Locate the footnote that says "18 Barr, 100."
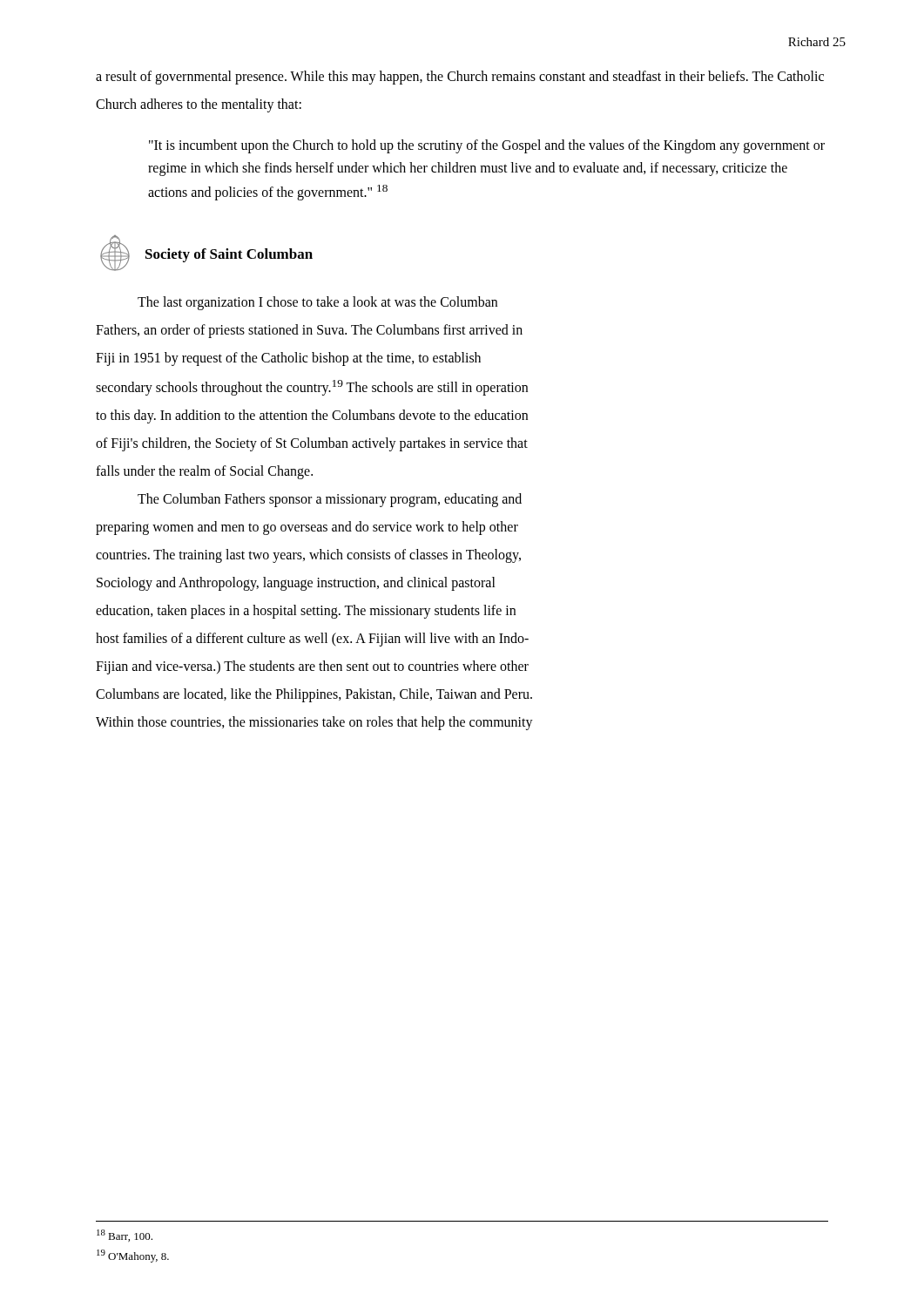 click(125, 1235)
